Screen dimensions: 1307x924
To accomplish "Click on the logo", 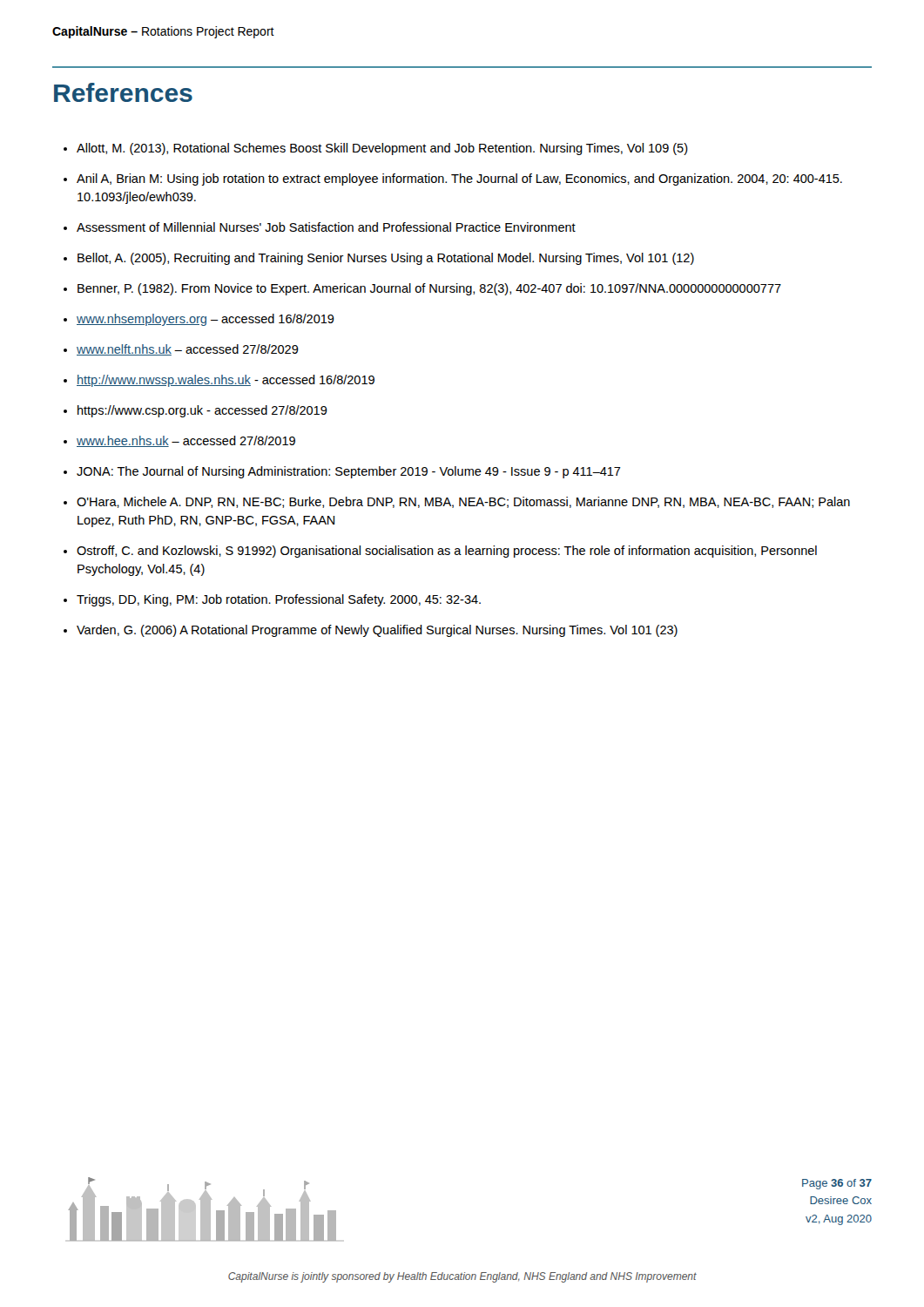I will (x=235, y=1203).
